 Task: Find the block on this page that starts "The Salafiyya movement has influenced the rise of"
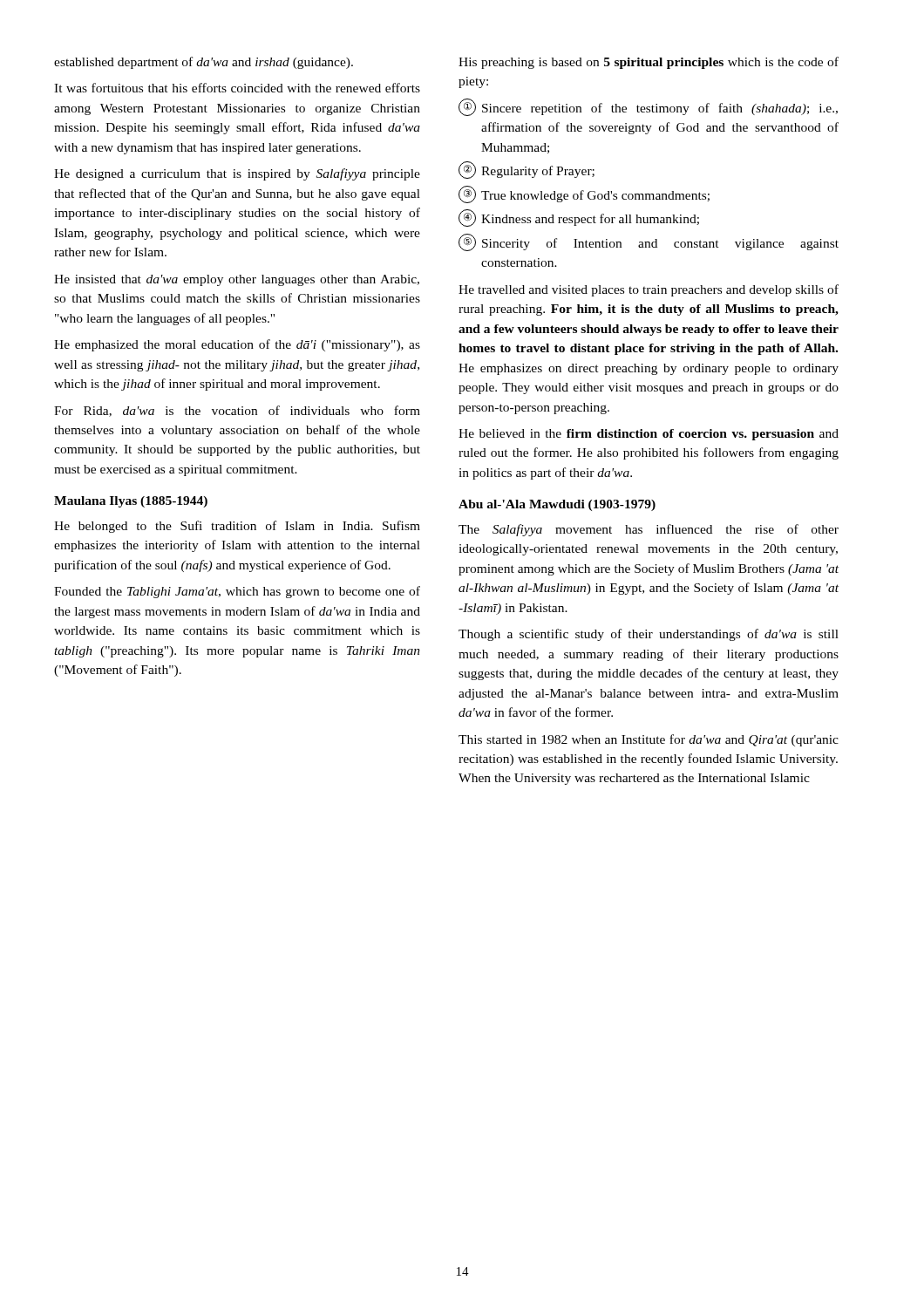coord(649,569)
